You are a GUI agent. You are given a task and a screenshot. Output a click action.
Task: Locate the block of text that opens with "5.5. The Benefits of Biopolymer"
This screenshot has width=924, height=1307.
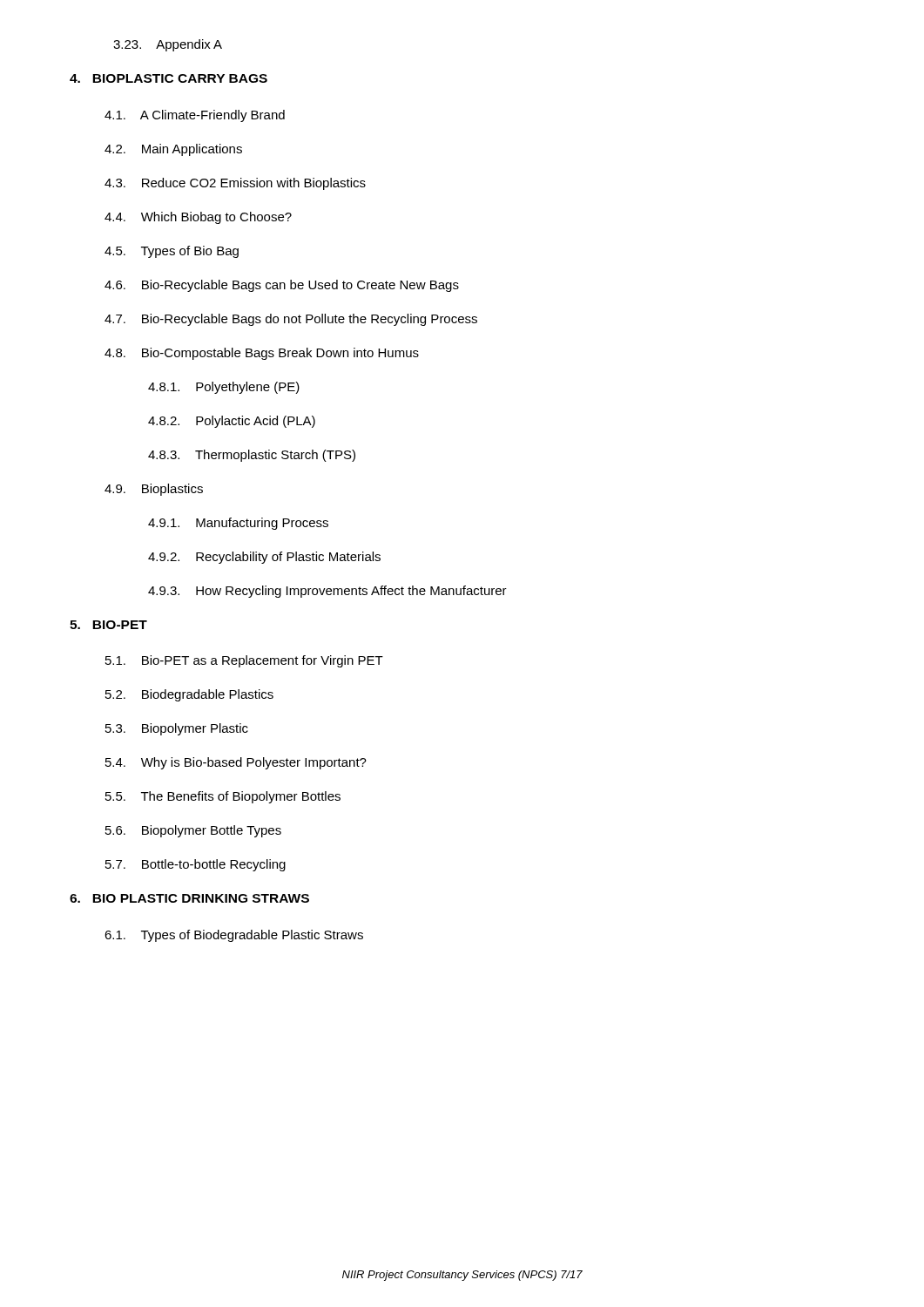[x=223, y=796]
